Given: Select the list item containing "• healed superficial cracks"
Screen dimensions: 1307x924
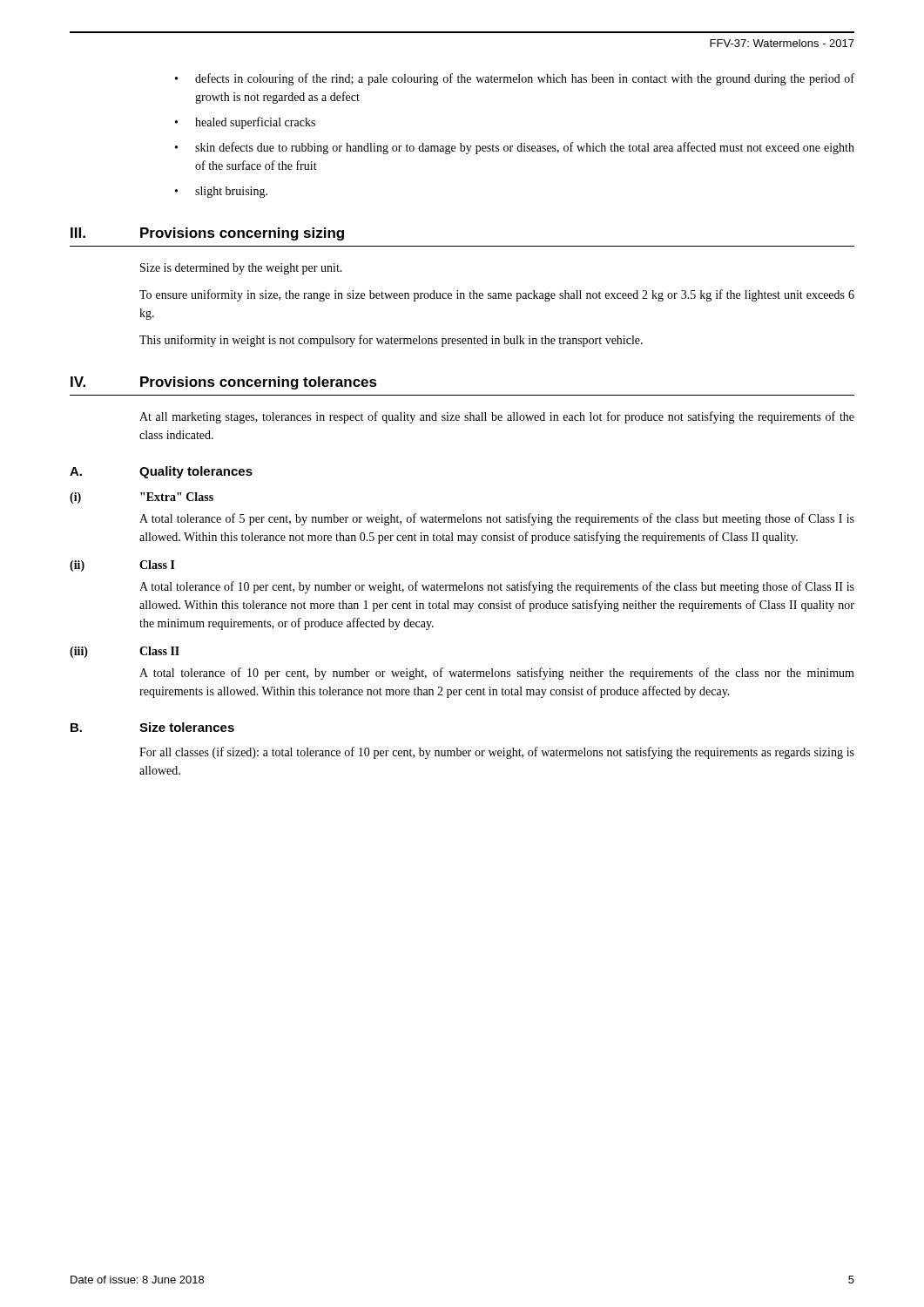Looking at the screenshot, I should (245, 122).
